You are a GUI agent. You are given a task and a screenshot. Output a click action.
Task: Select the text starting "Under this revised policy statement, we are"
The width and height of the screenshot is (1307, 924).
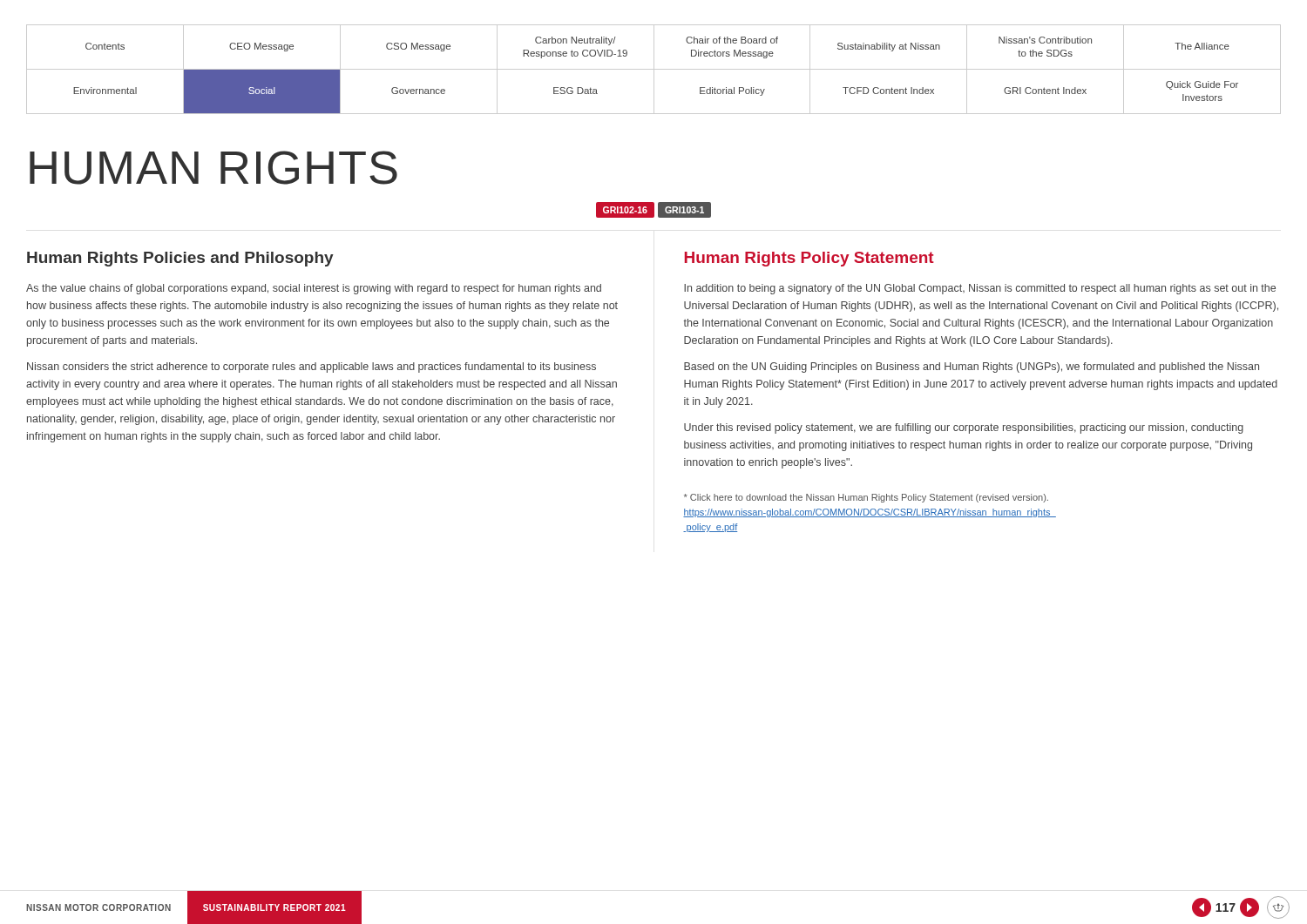[x=982, y=445]
